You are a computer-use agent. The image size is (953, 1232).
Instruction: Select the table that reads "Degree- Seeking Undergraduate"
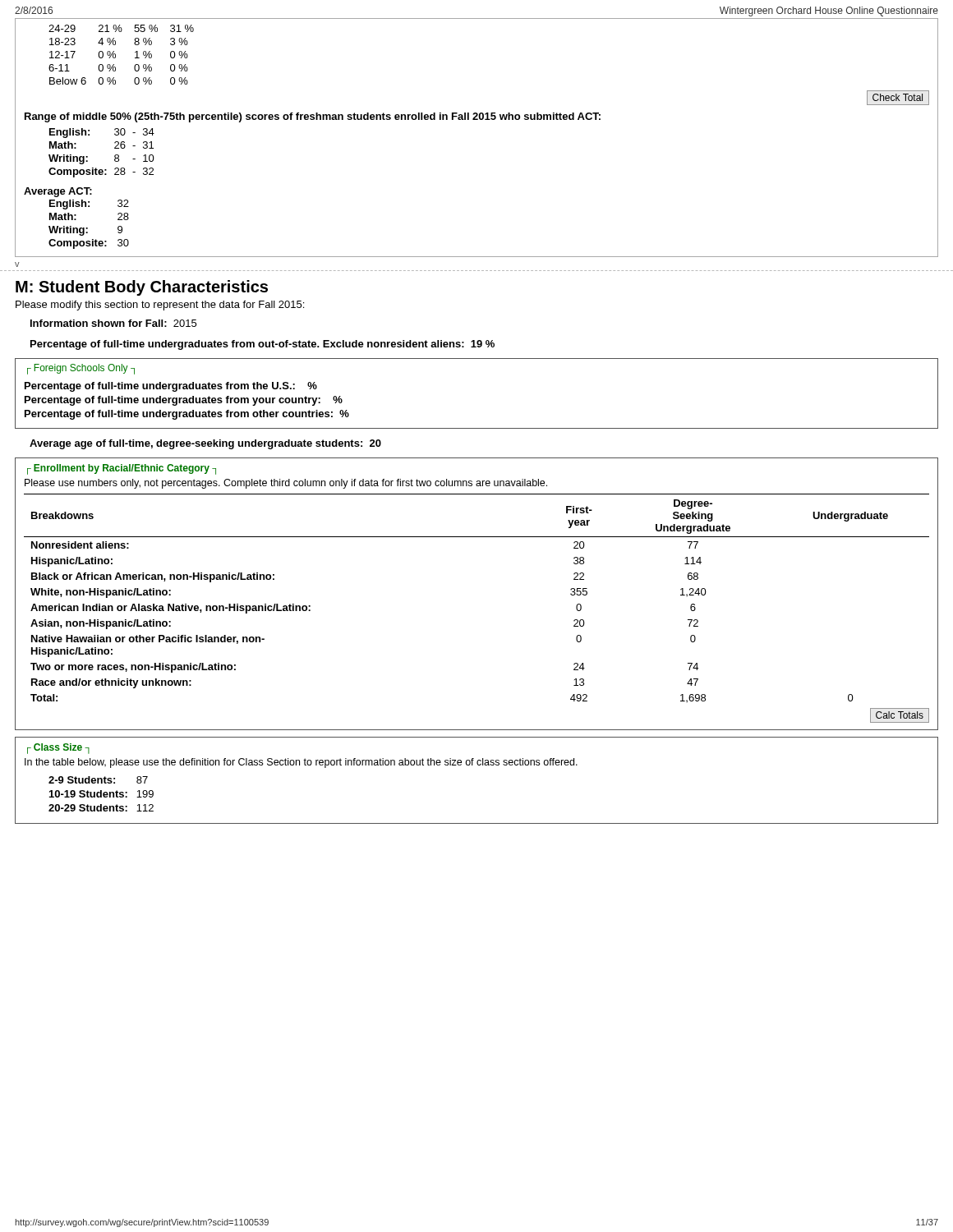click(x=476, y=607)
